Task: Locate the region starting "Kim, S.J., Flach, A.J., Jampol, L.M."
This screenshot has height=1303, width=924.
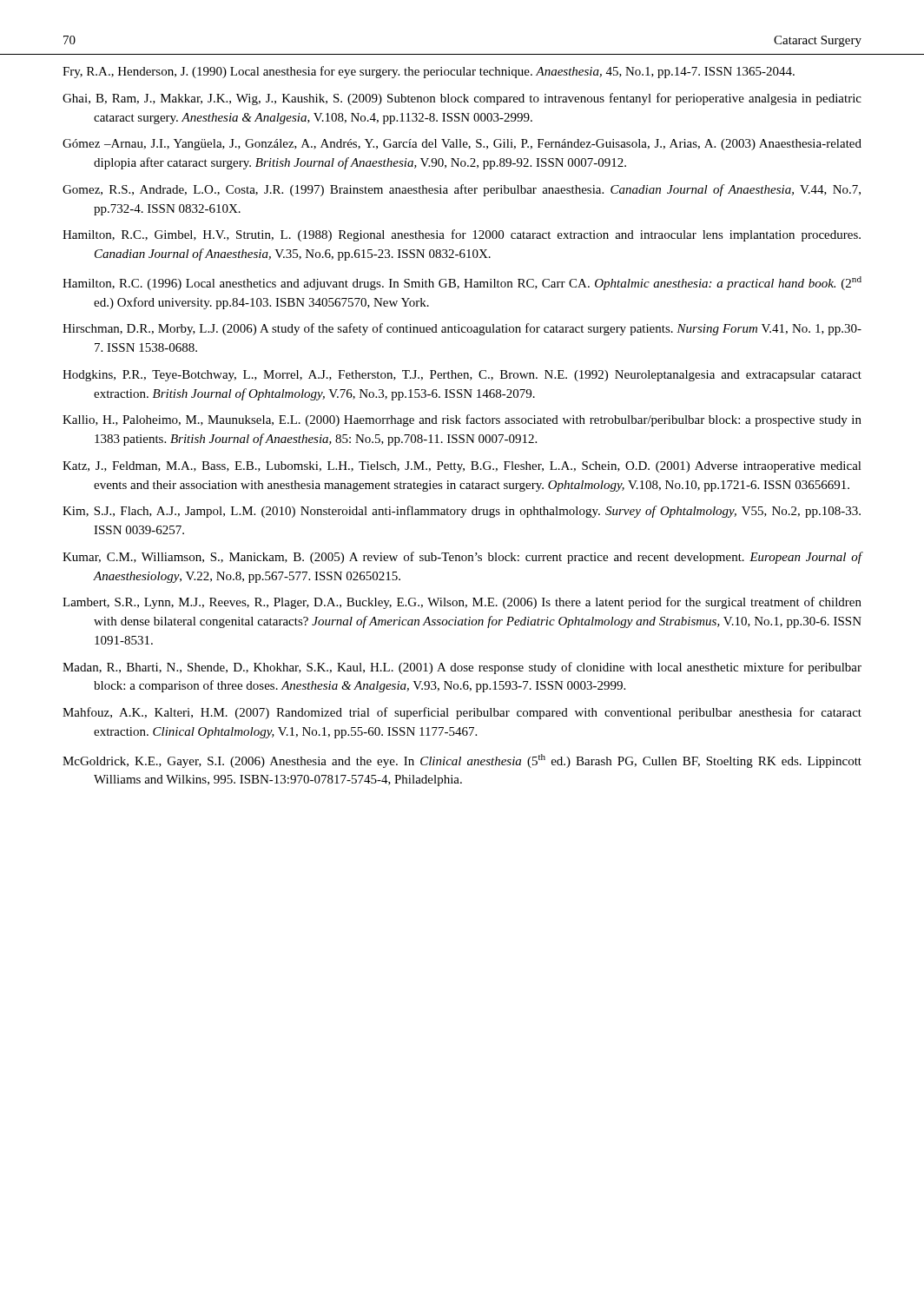Action: coord(462,520)
